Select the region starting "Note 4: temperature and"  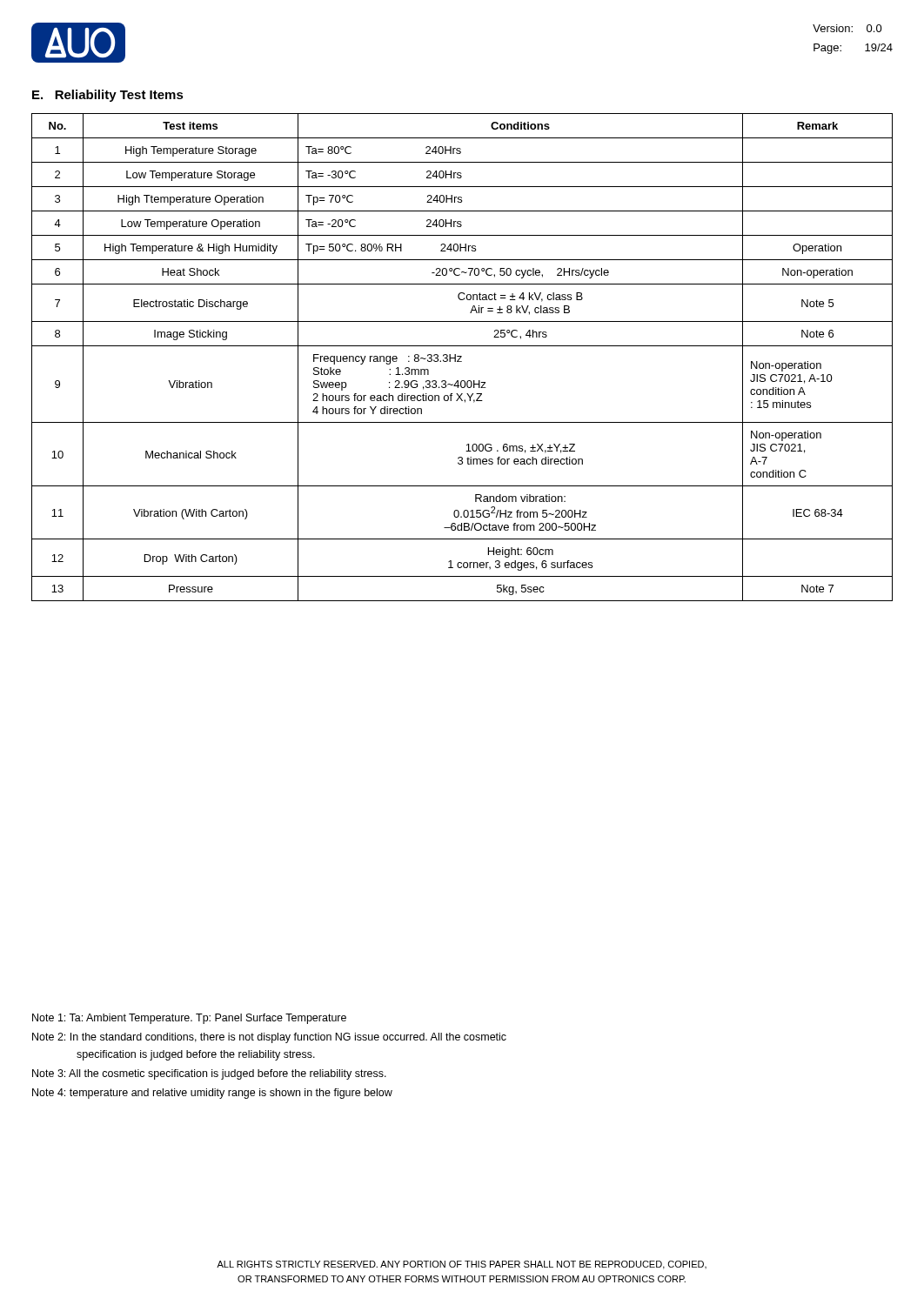point(212,1093)
